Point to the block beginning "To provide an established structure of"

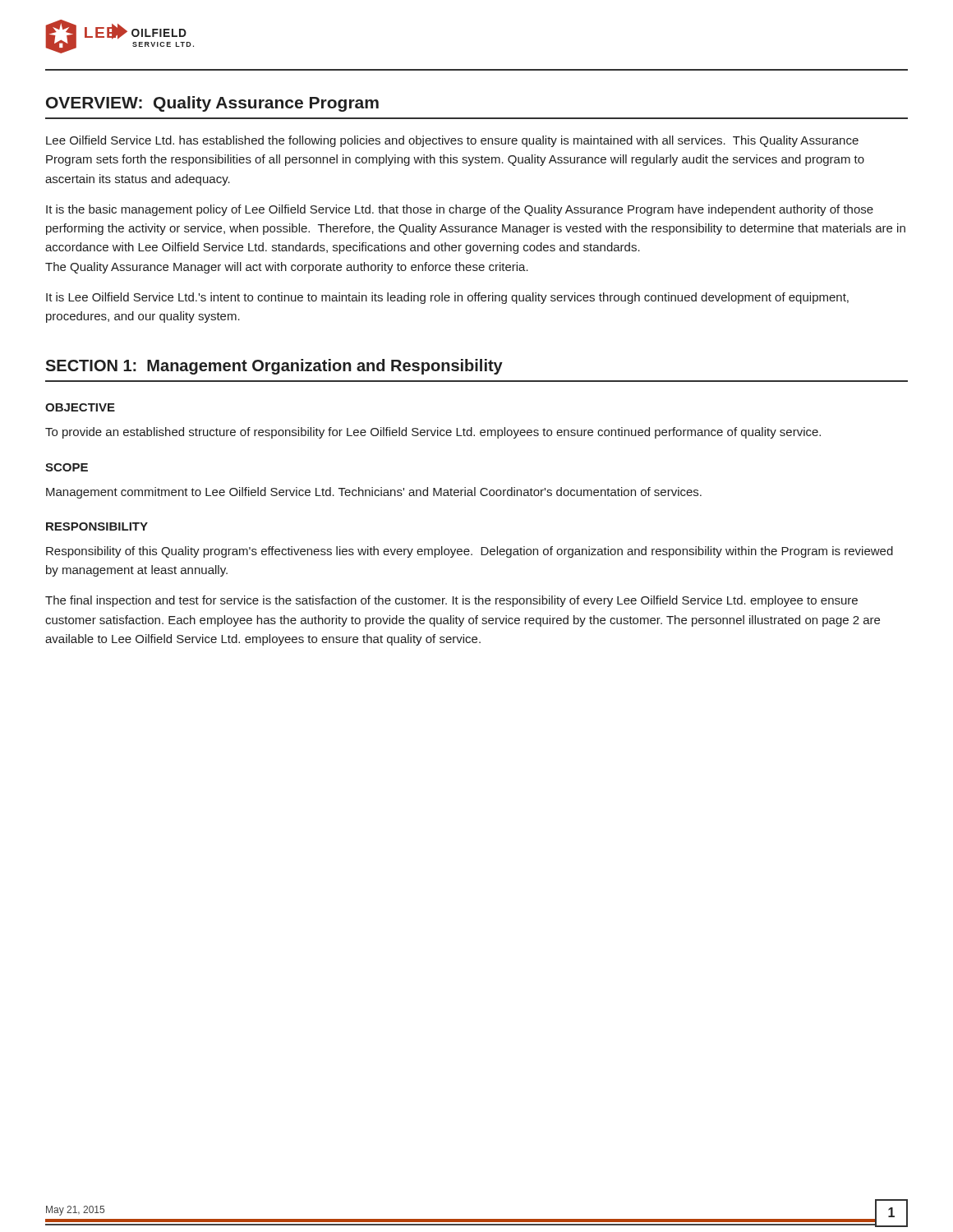click(434, 432)
